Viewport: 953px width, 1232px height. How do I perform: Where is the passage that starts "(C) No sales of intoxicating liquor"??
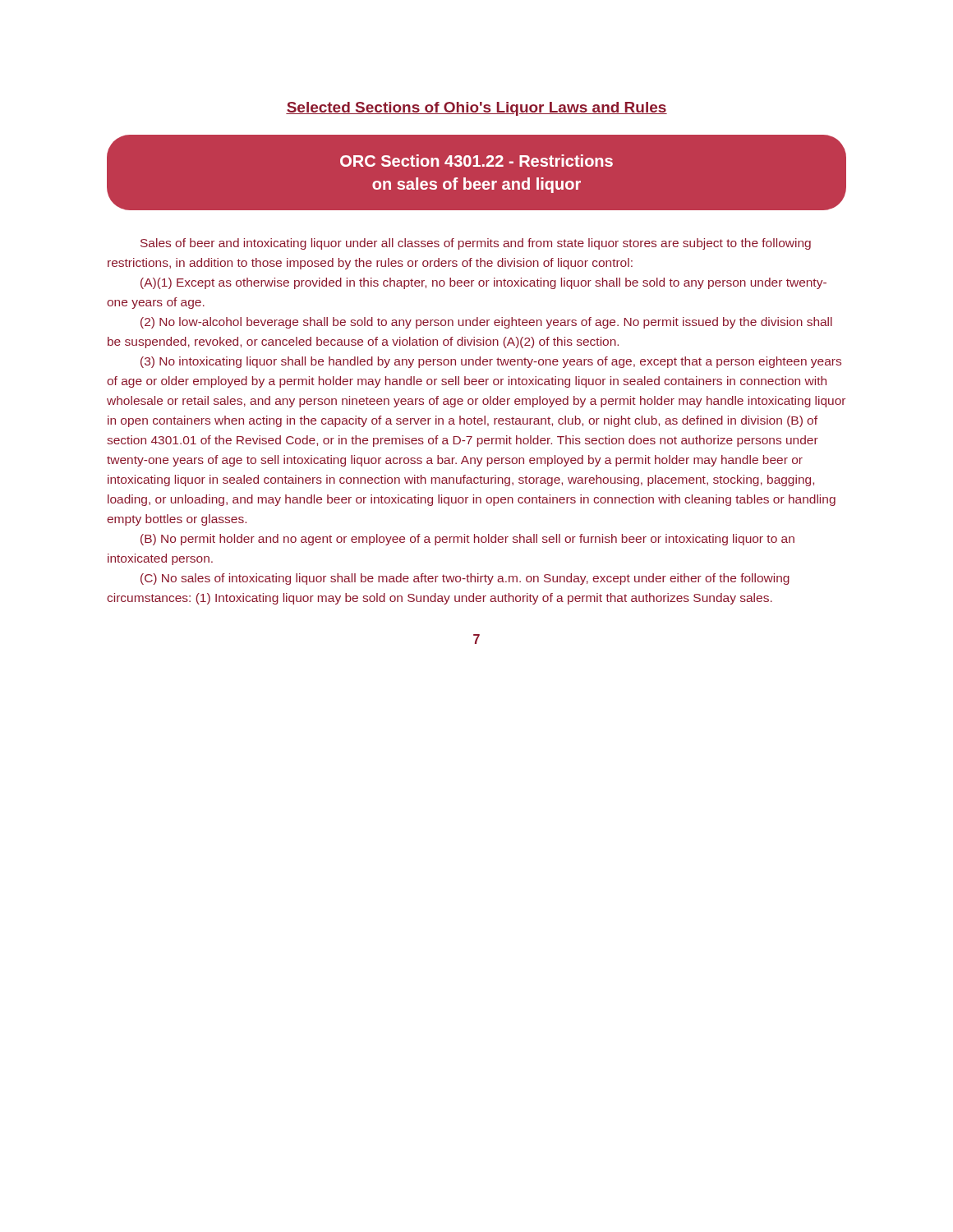coord(448,588)
